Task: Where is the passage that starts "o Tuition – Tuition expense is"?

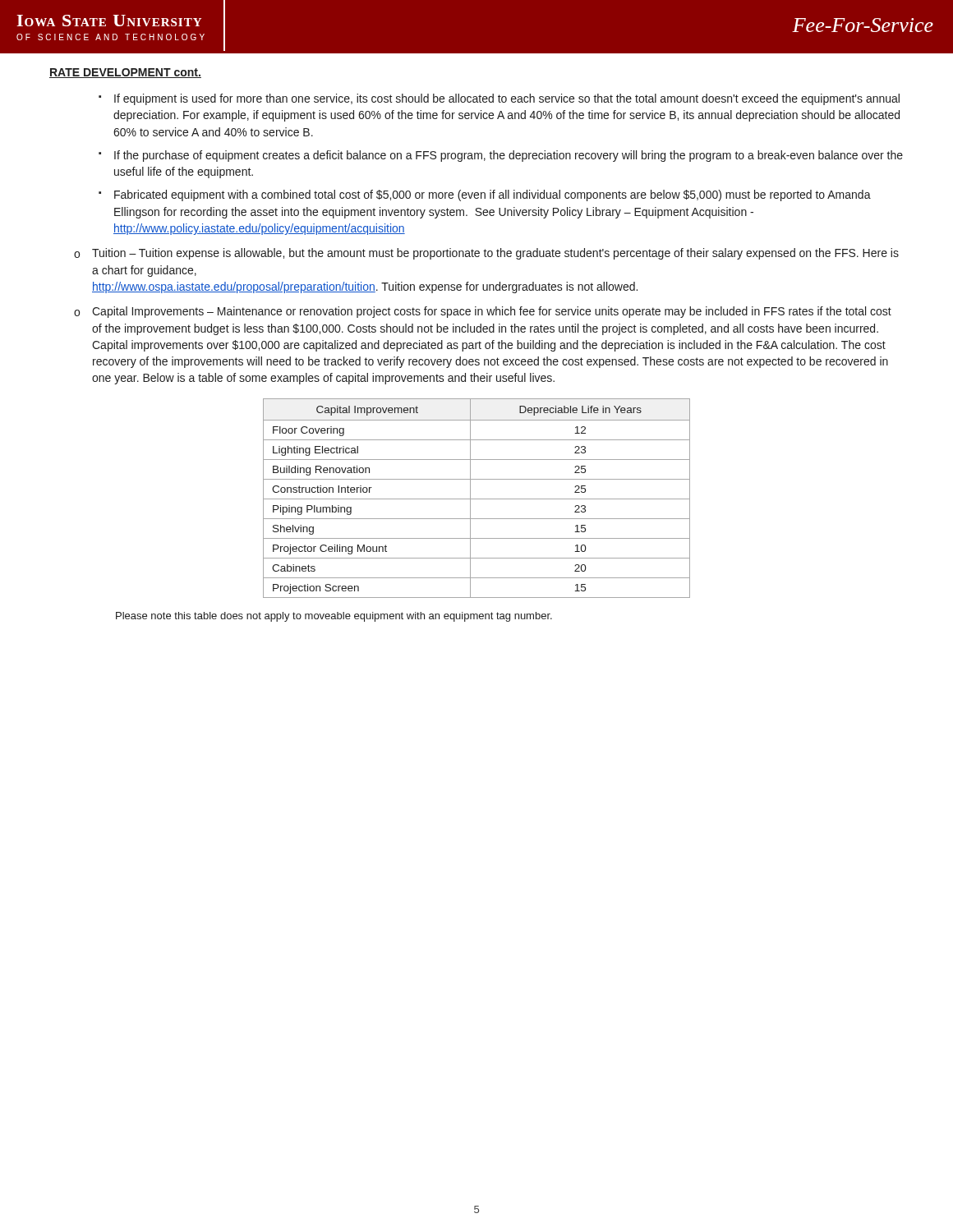Action: [486, 254]
